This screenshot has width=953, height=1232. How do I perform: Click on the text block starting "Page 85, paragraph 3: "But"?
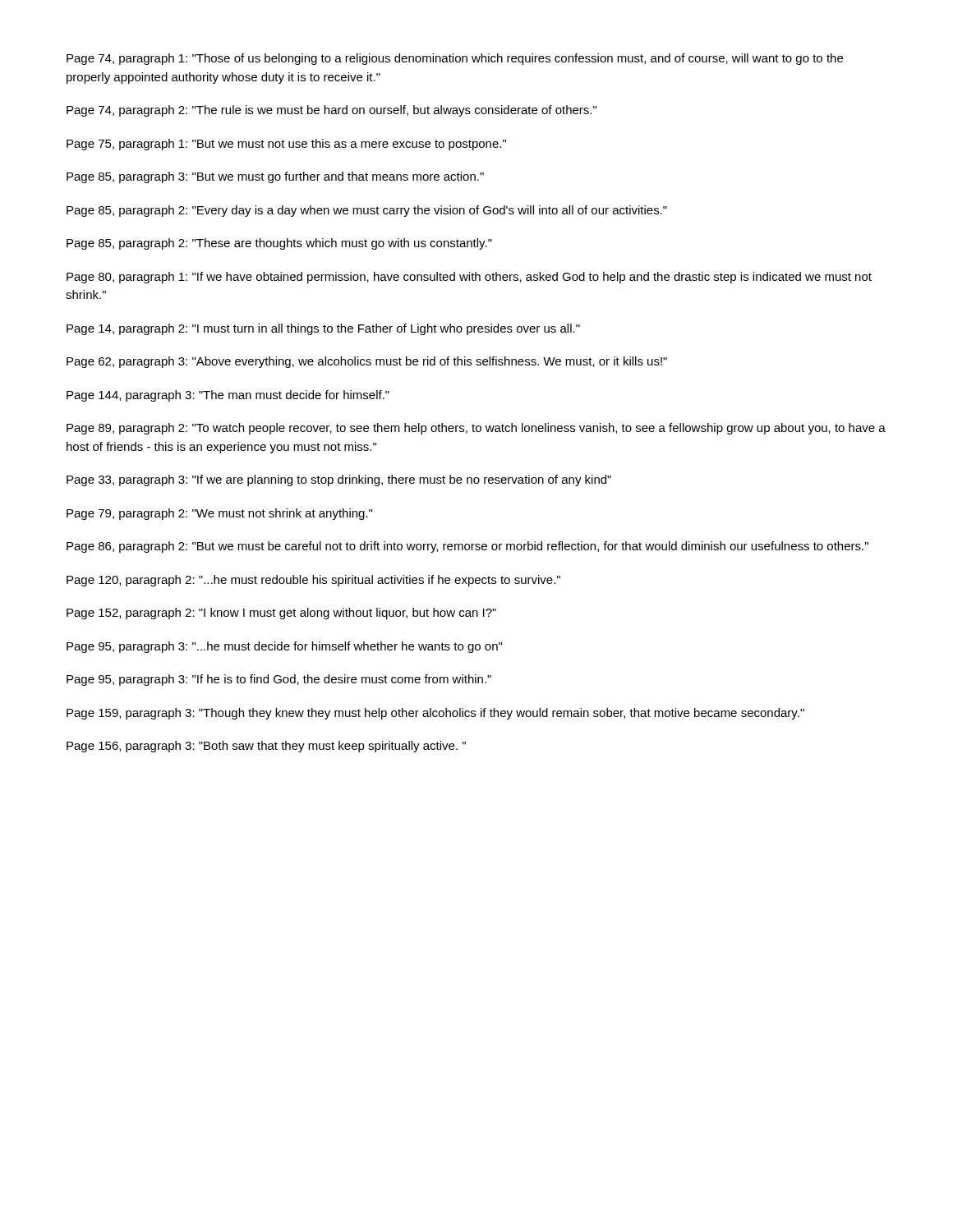(x=275, y=176)
